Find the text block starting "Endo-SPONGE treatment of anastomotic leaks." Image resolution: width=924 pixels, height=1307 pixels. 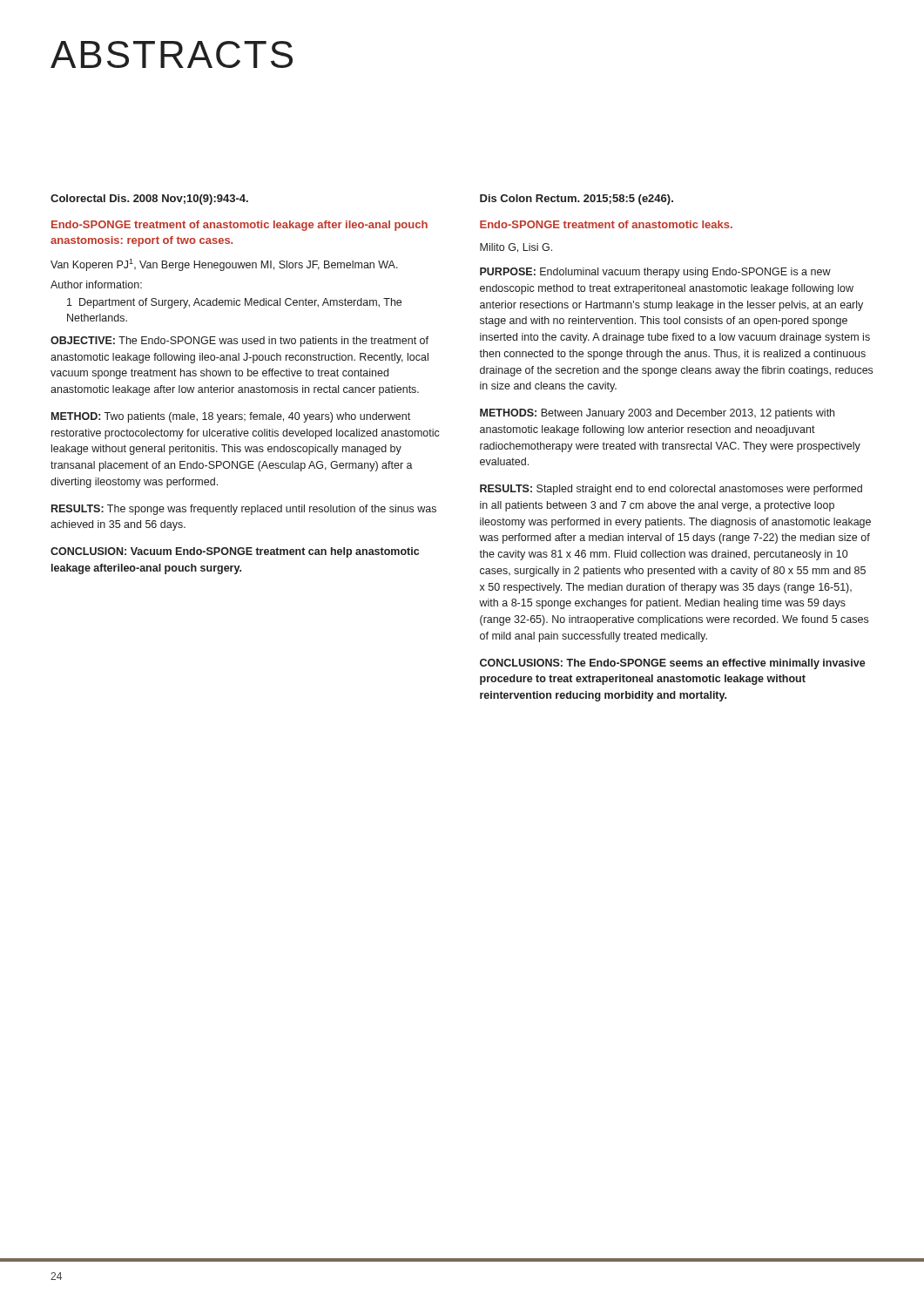tap(606, 224)
